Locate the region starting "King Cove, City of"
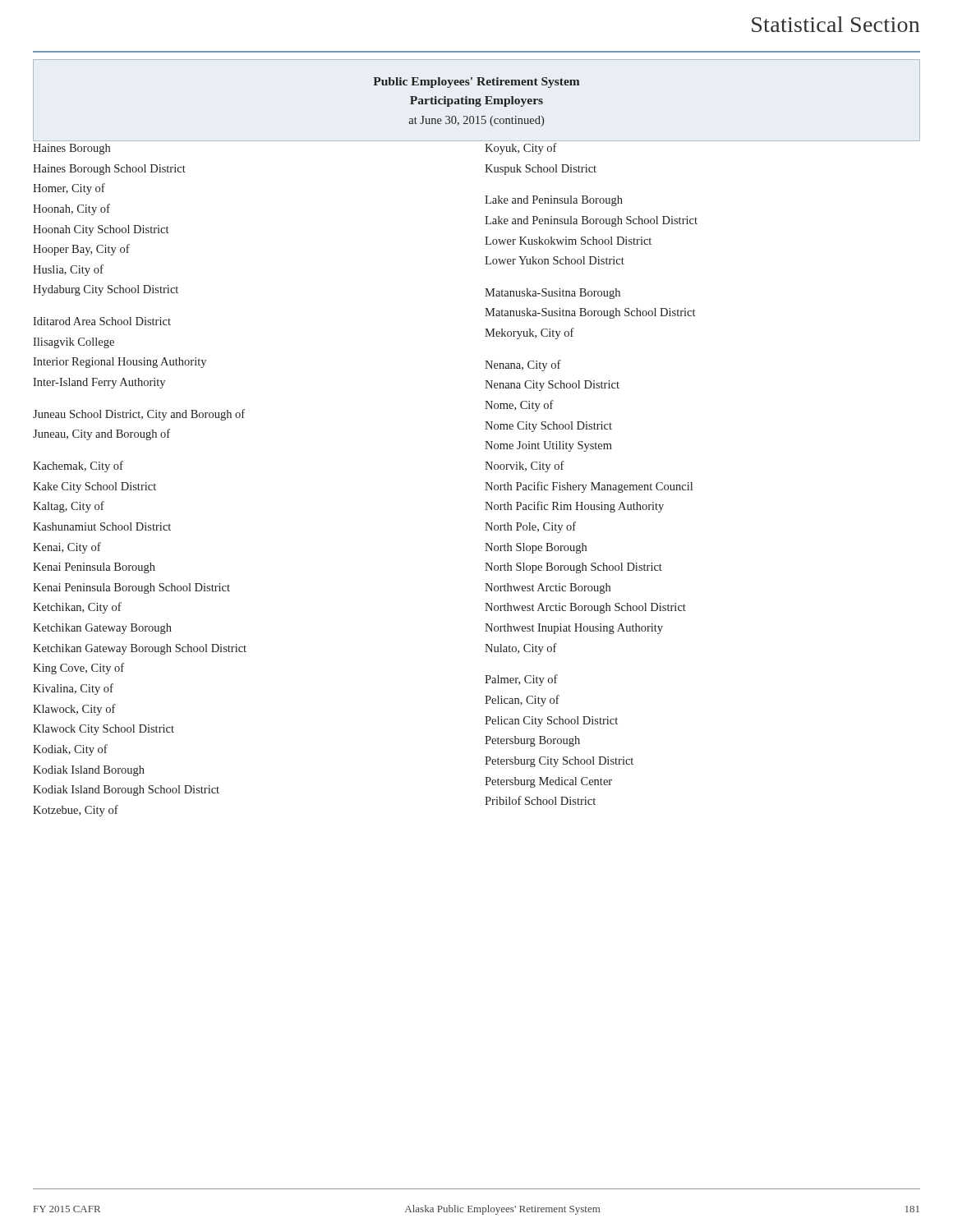 coord(79,668)
